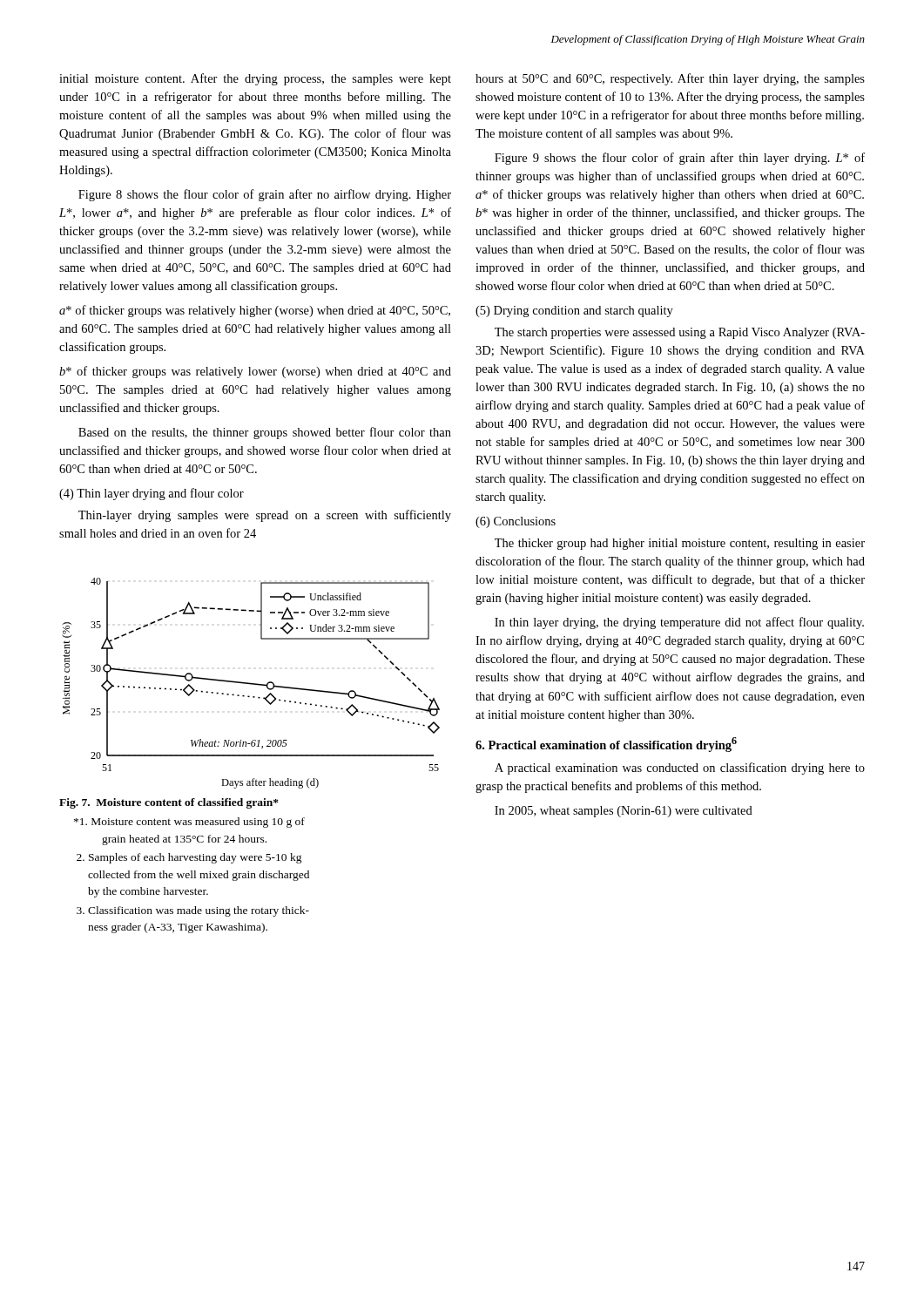Viewport: 924px width, 1307px height.
Task: Navigate to the text starting "In 2005, wheat samples (Norin-61) were"
Action: point(670,811)
